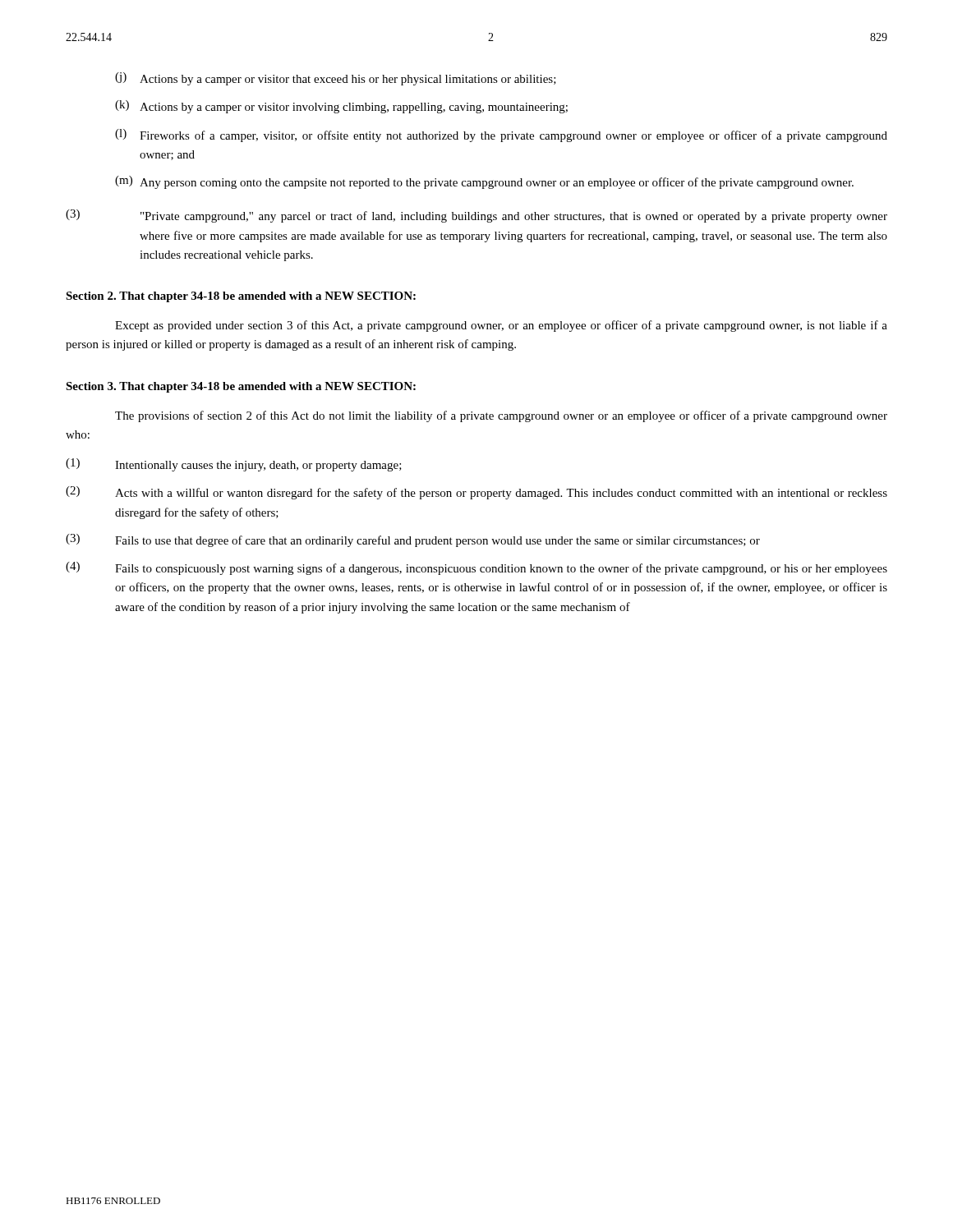The image size is (953, 1232).
Task: Click the section header that begins "Section 3. That"
Action: pyautogui.click(x=241, y=386)
